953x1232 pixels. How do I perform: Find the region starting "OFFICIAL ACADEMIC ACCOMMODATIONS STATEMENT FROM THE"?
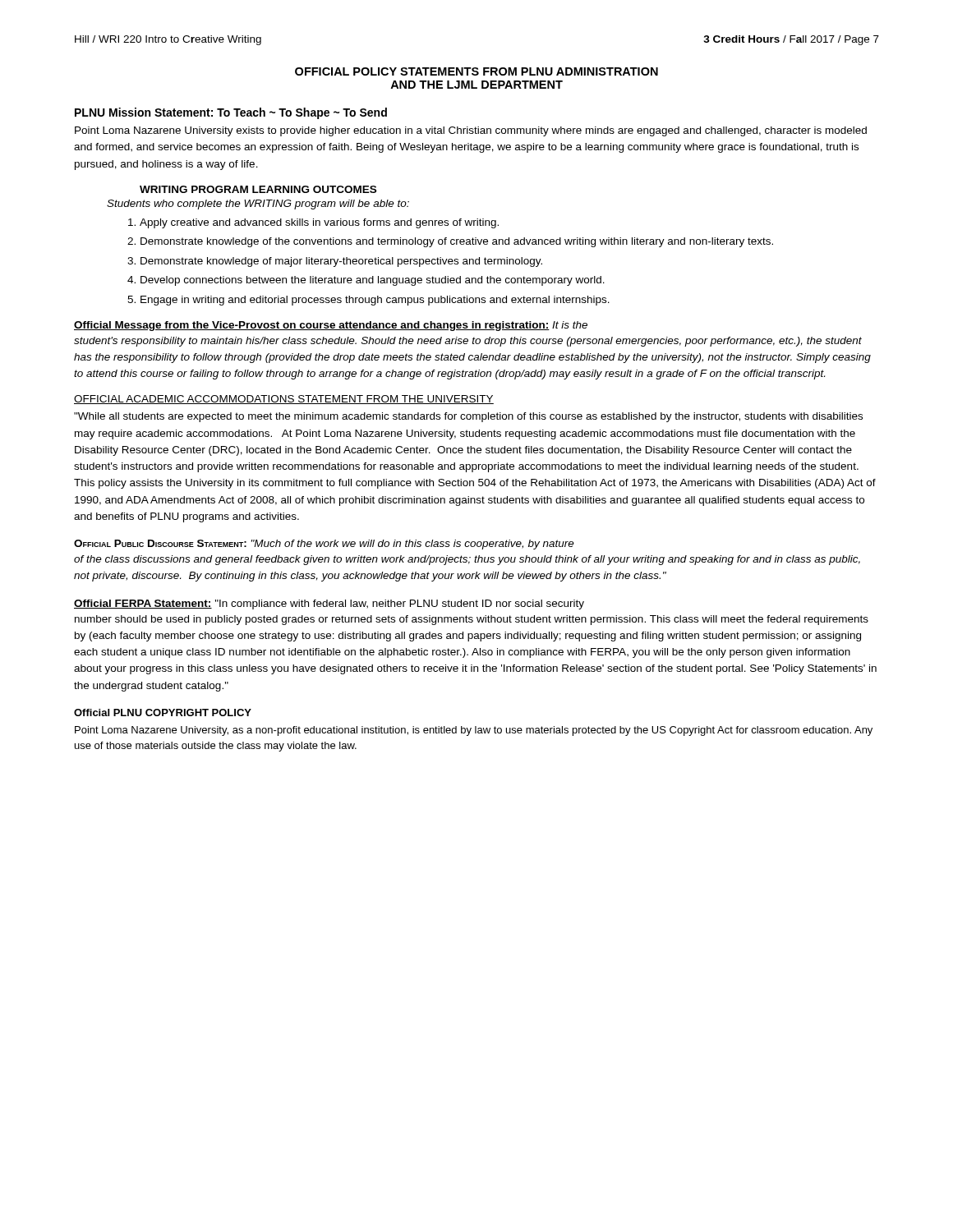tap(284, 399)
